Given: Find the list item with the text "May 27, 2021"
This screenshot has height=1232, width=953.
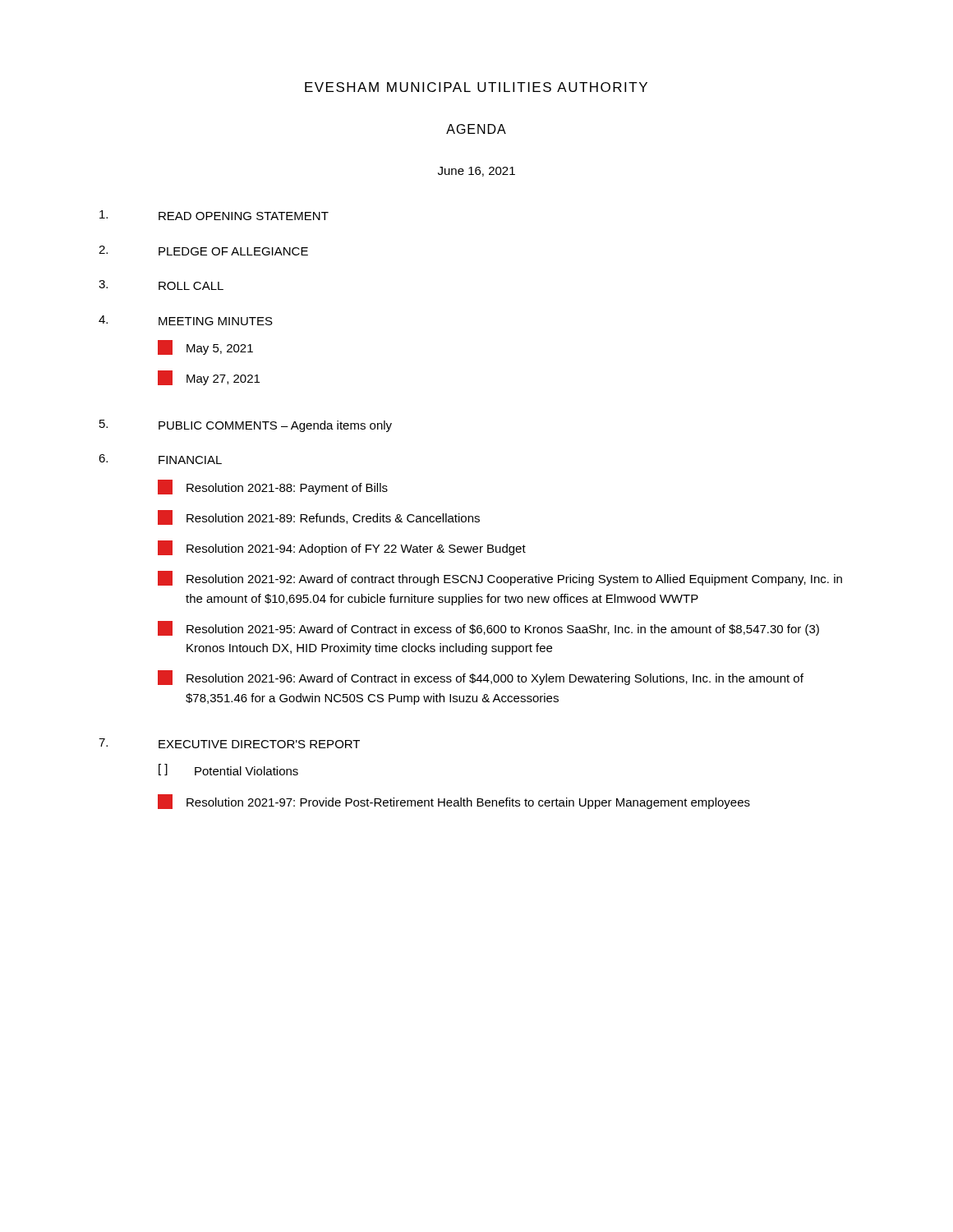Looking at the screenshot, I should [209, 379].
